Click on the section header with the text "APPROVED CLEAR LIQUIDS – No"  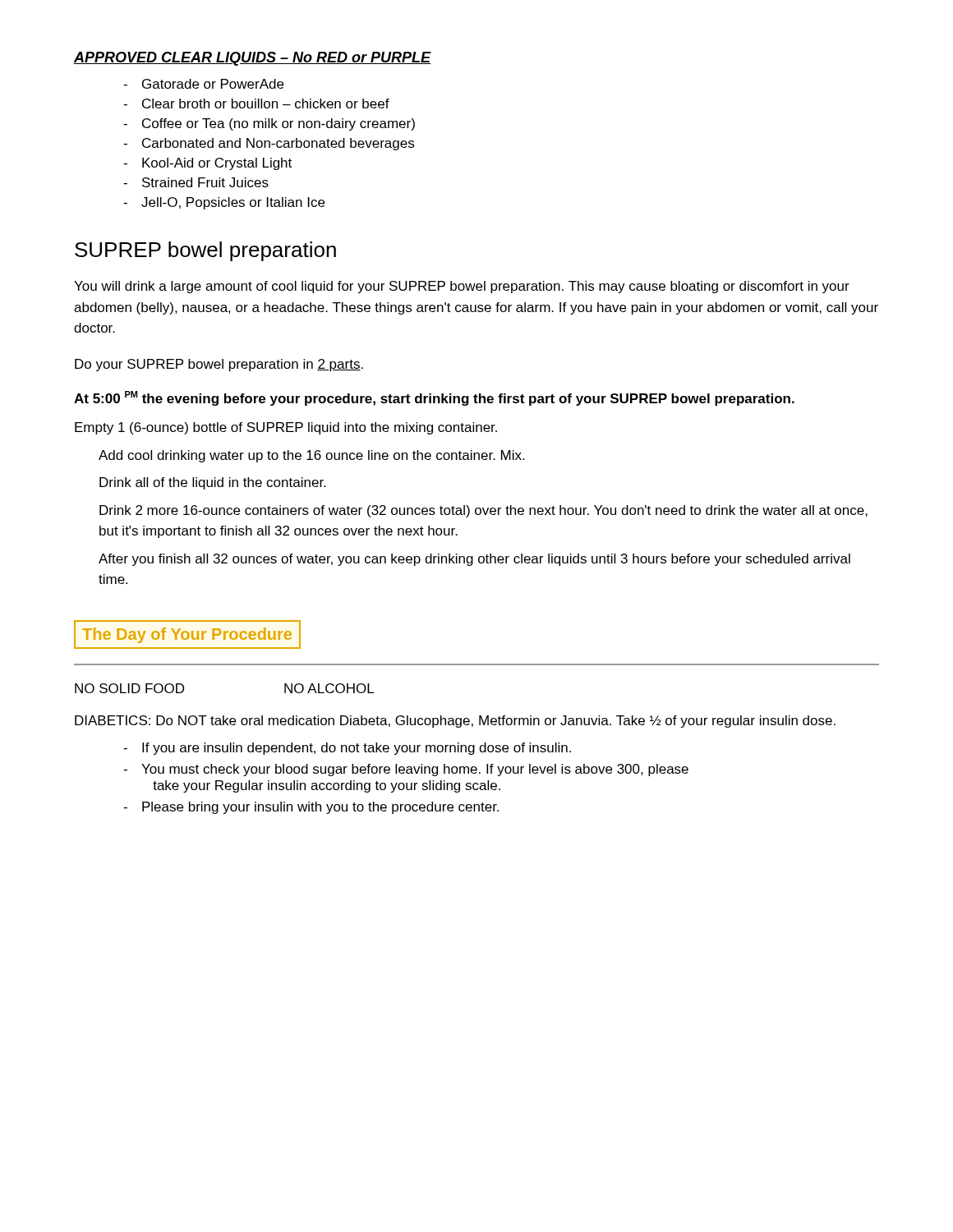[x=252, y=57]
